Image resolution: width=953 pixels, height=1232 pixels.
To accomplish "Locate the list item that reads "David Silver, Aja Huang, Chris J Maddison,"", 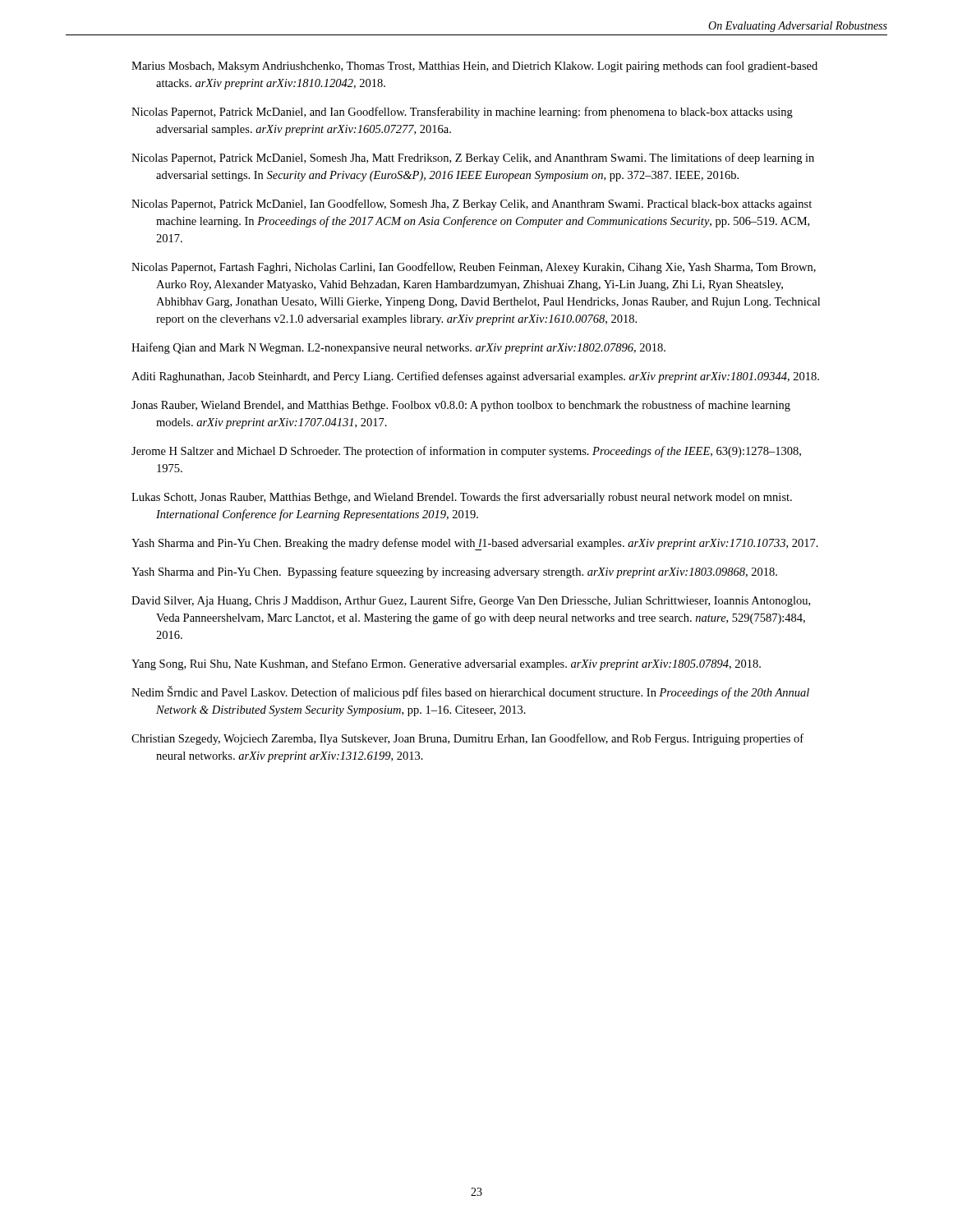I will (x=471, y=618).
